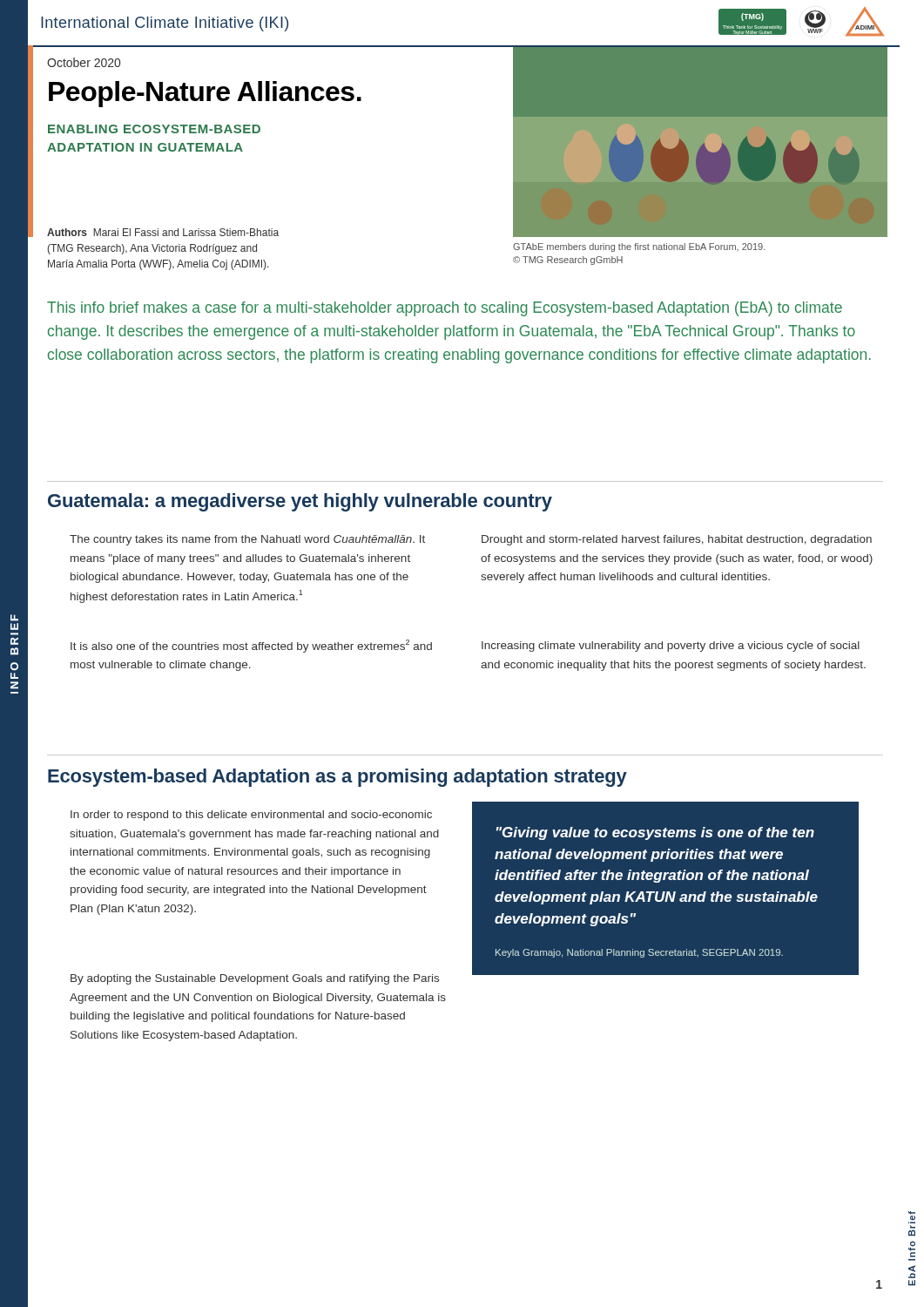Screen dimensions: 1307x924
Task: Click on the element starting "Guatemala: a megadiverse yet"
Action: tap(299, 501)
